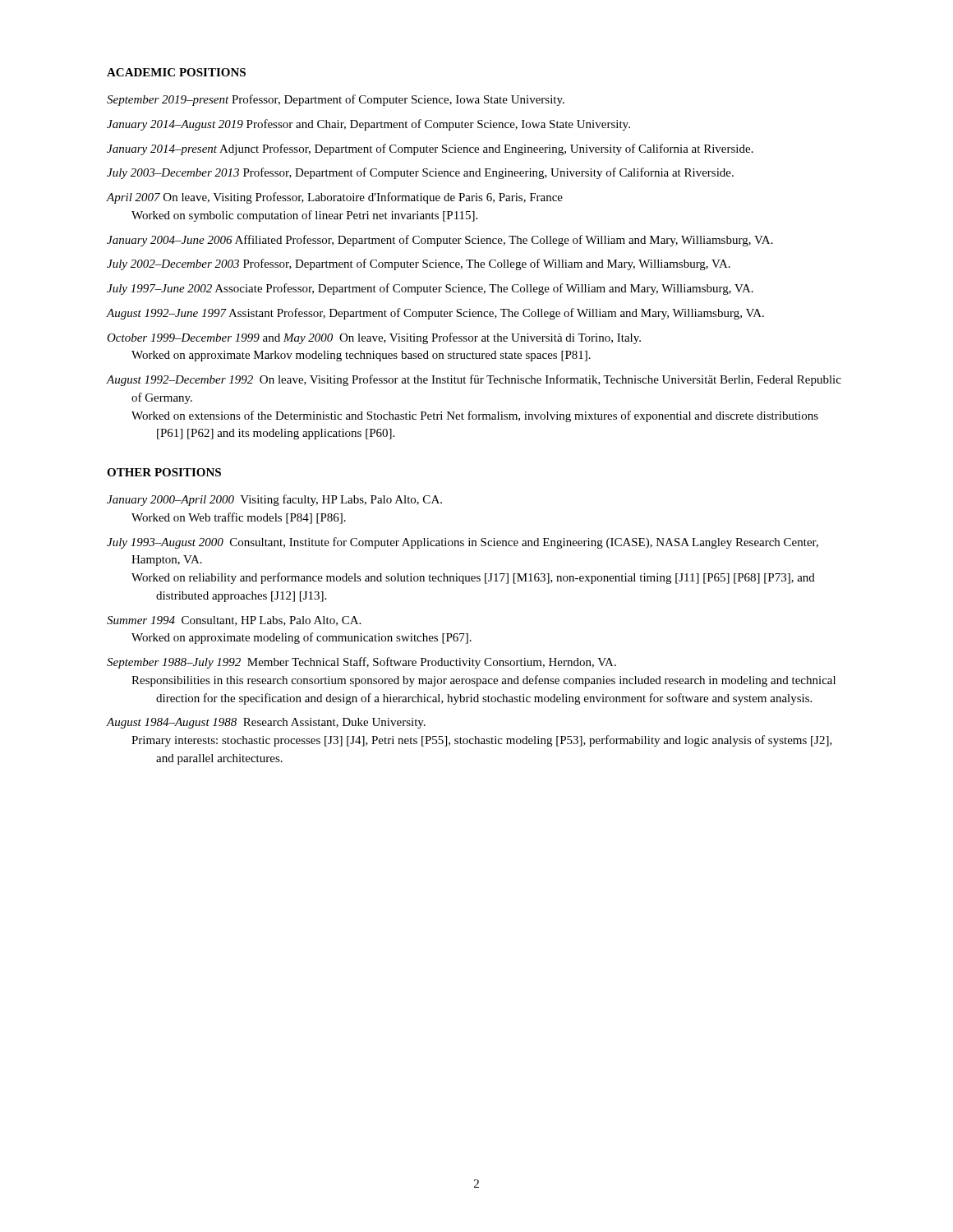Viewport: 953px width, 1232px height.
Task: Point to the element starting "July 1993–August 2000 Consultant, Institute for Computer Applications"
Action: 476,570
